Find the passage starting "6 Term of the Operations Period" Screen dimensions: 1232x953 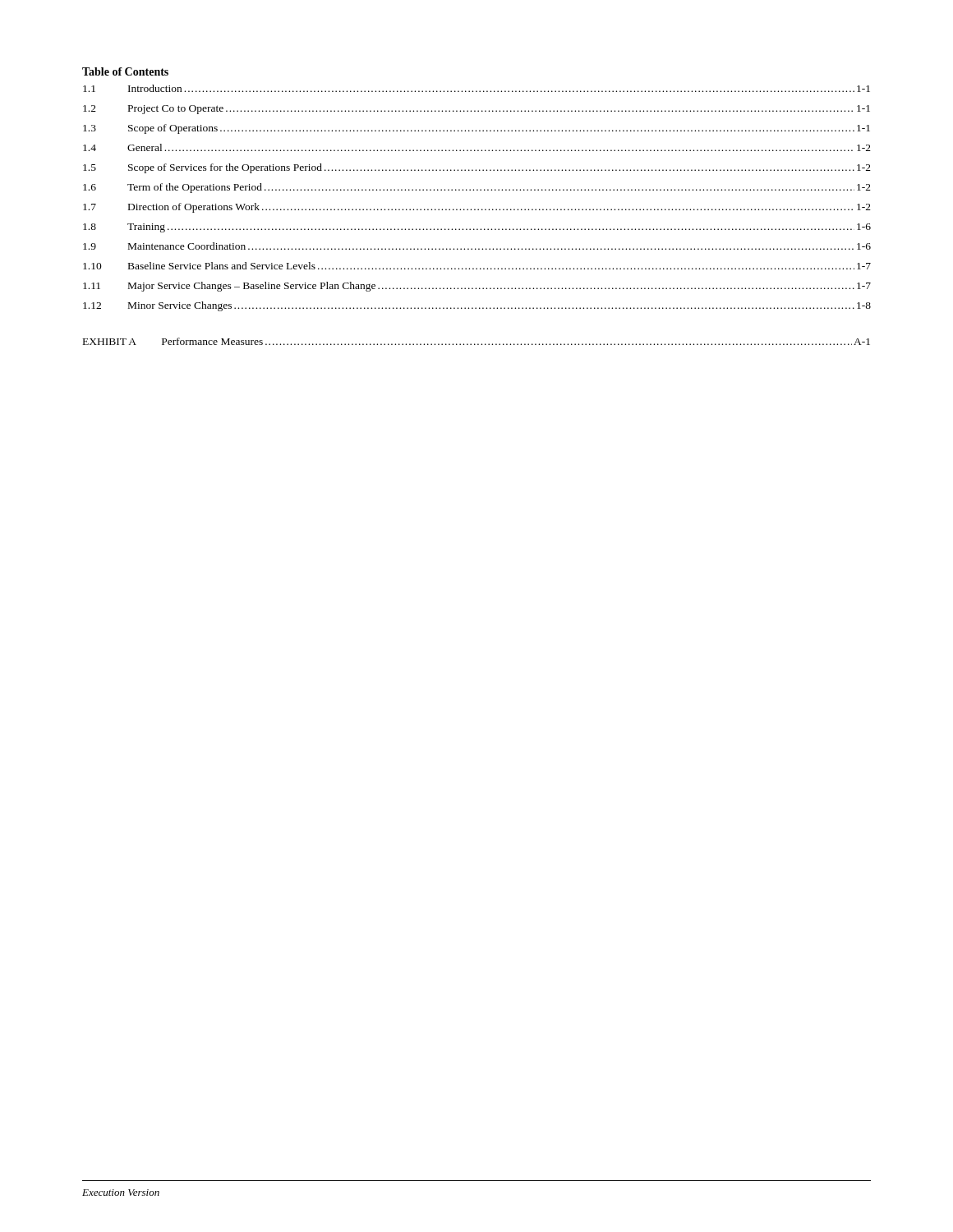pyautogui.click(x=476, y=187)
